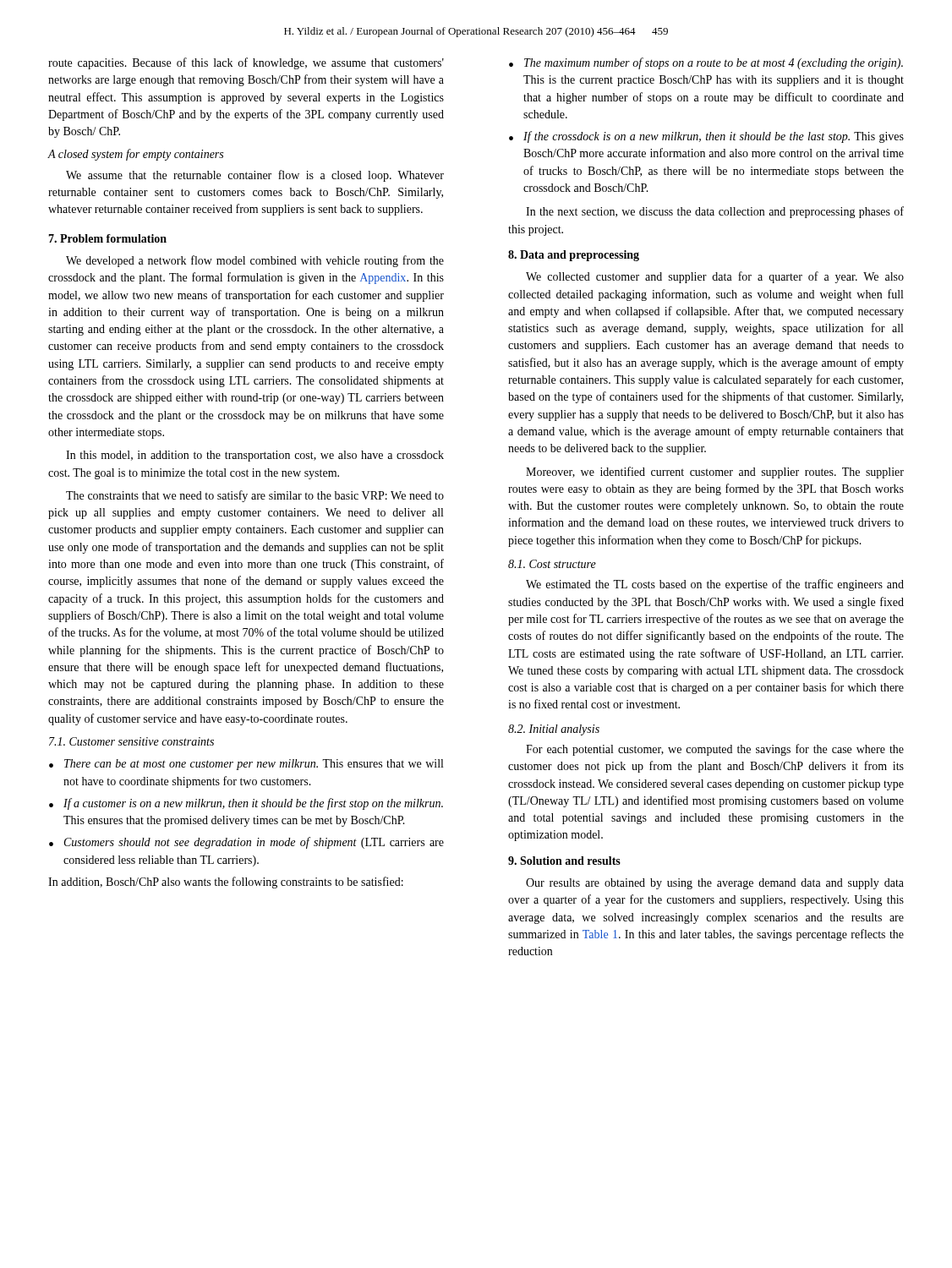Navigate to the element starting "9. Solution and results"
This screenshot has height=1268, width=952.
564,861
